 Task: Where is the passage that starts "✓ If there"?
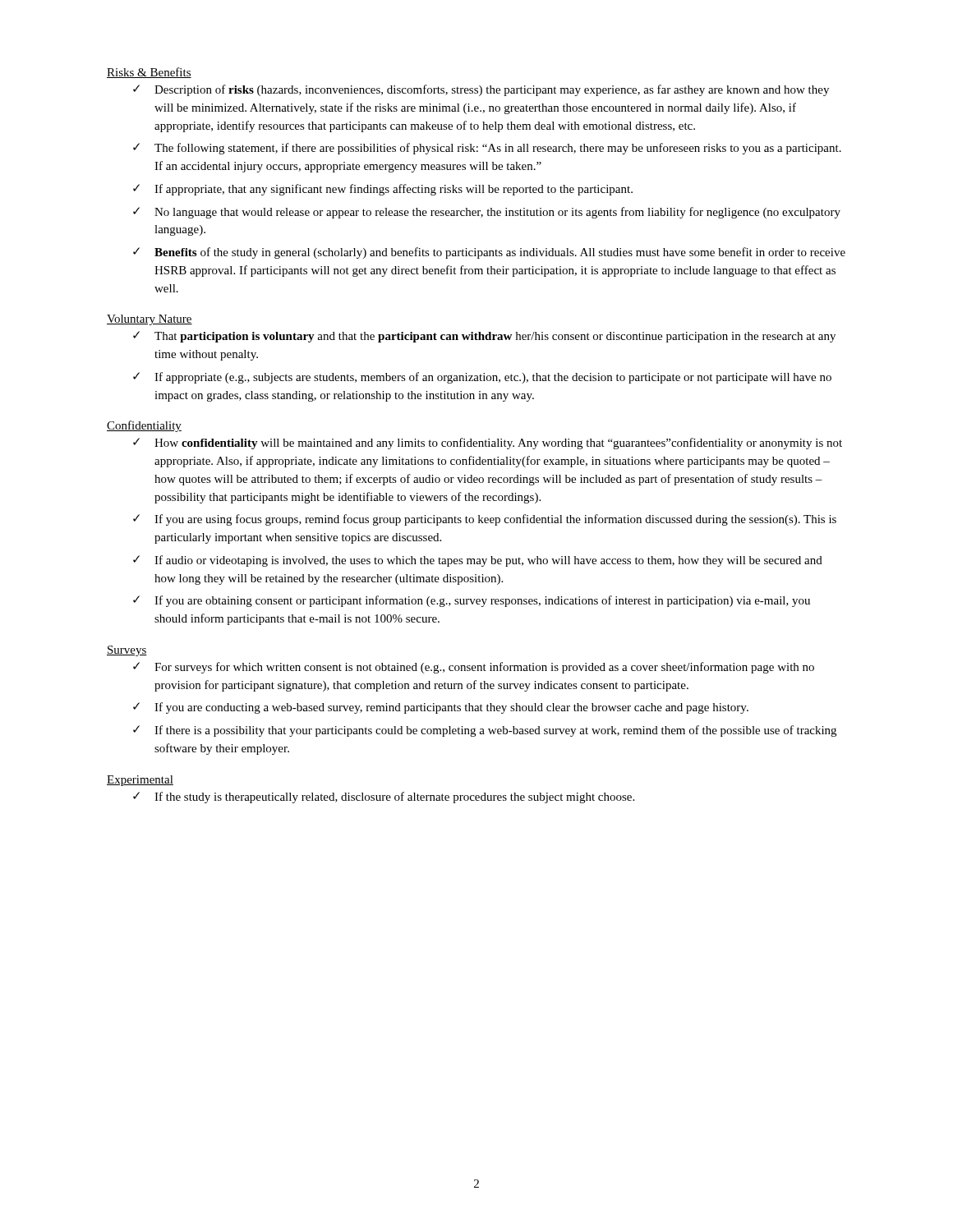click(x=489, y=740)
